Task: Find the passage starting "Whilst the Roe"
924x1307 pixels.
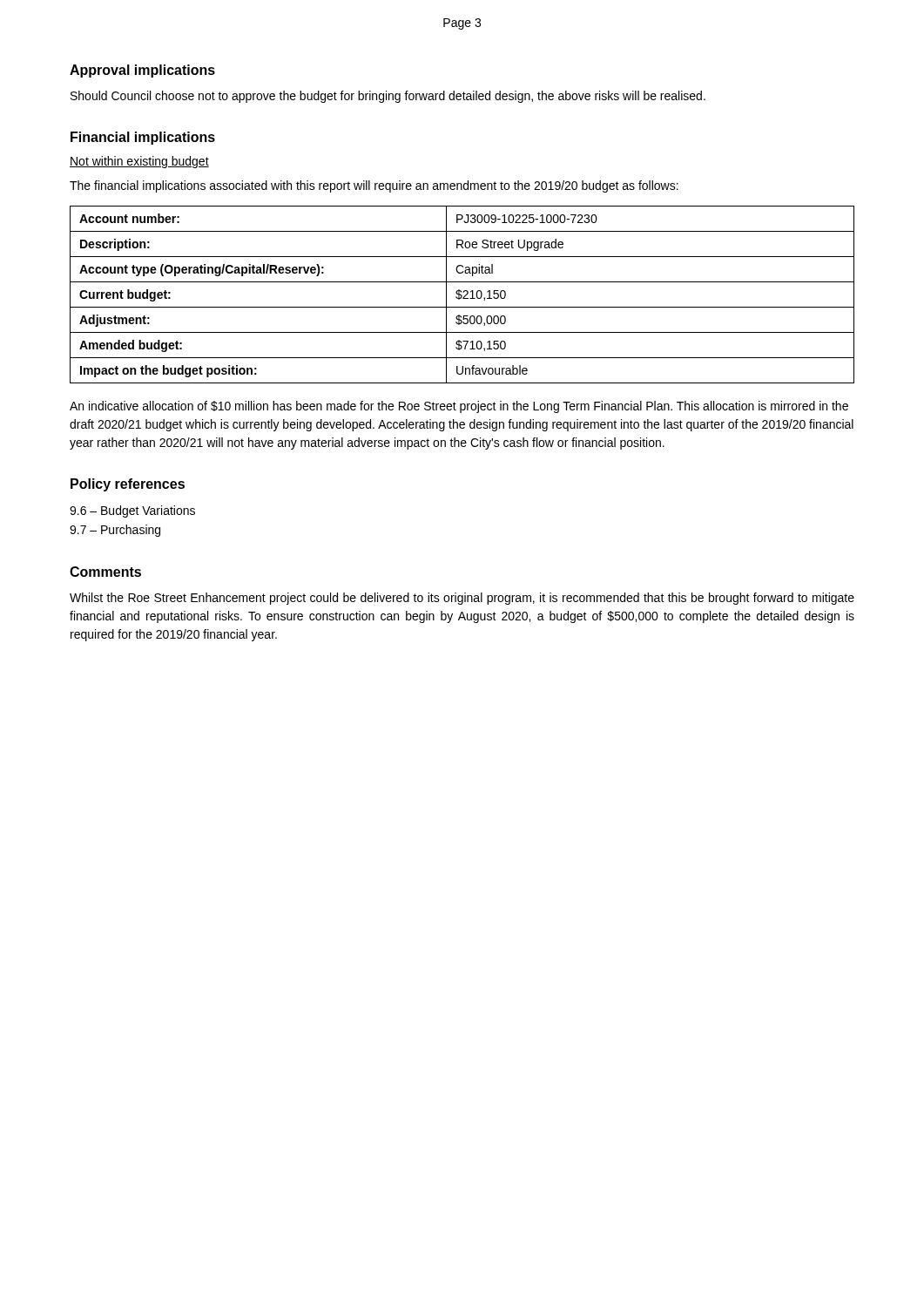Action: point(462,616)
